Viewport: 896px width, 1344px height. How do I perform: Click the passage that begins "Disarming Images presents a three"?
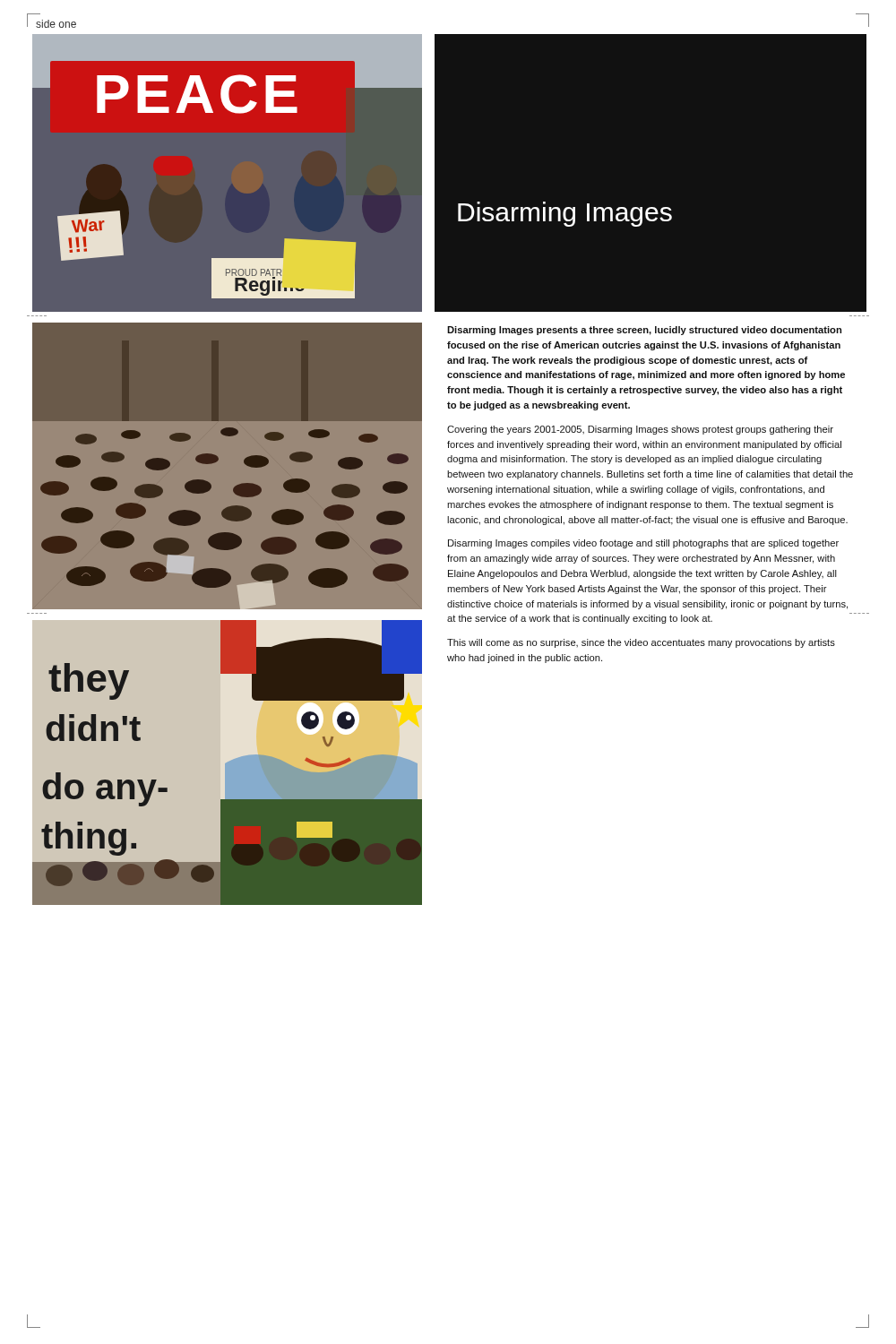[x=650, y=494]
